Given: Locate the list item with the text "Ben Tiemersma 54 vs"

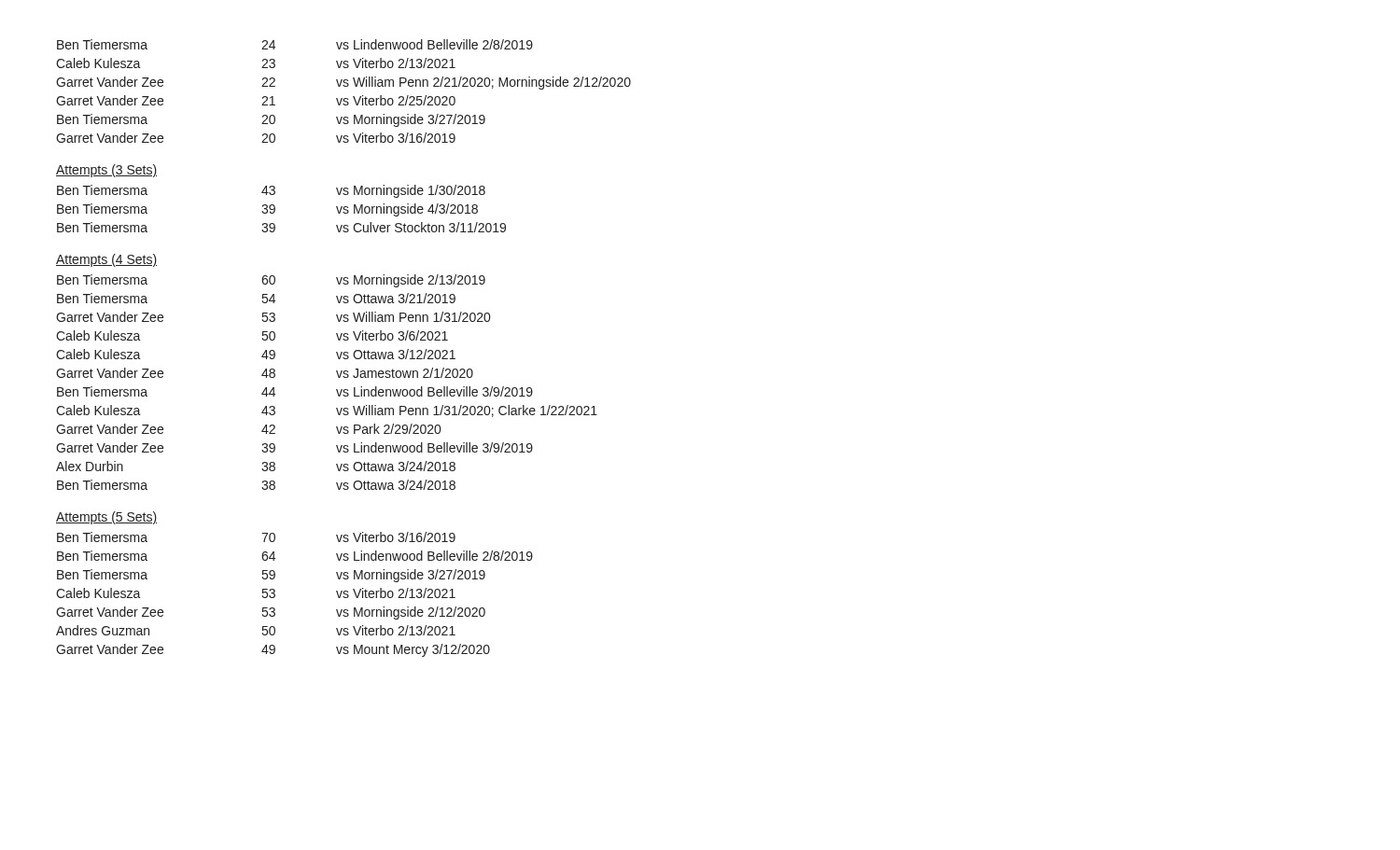Looking at the screenshot, I should 106,298.
